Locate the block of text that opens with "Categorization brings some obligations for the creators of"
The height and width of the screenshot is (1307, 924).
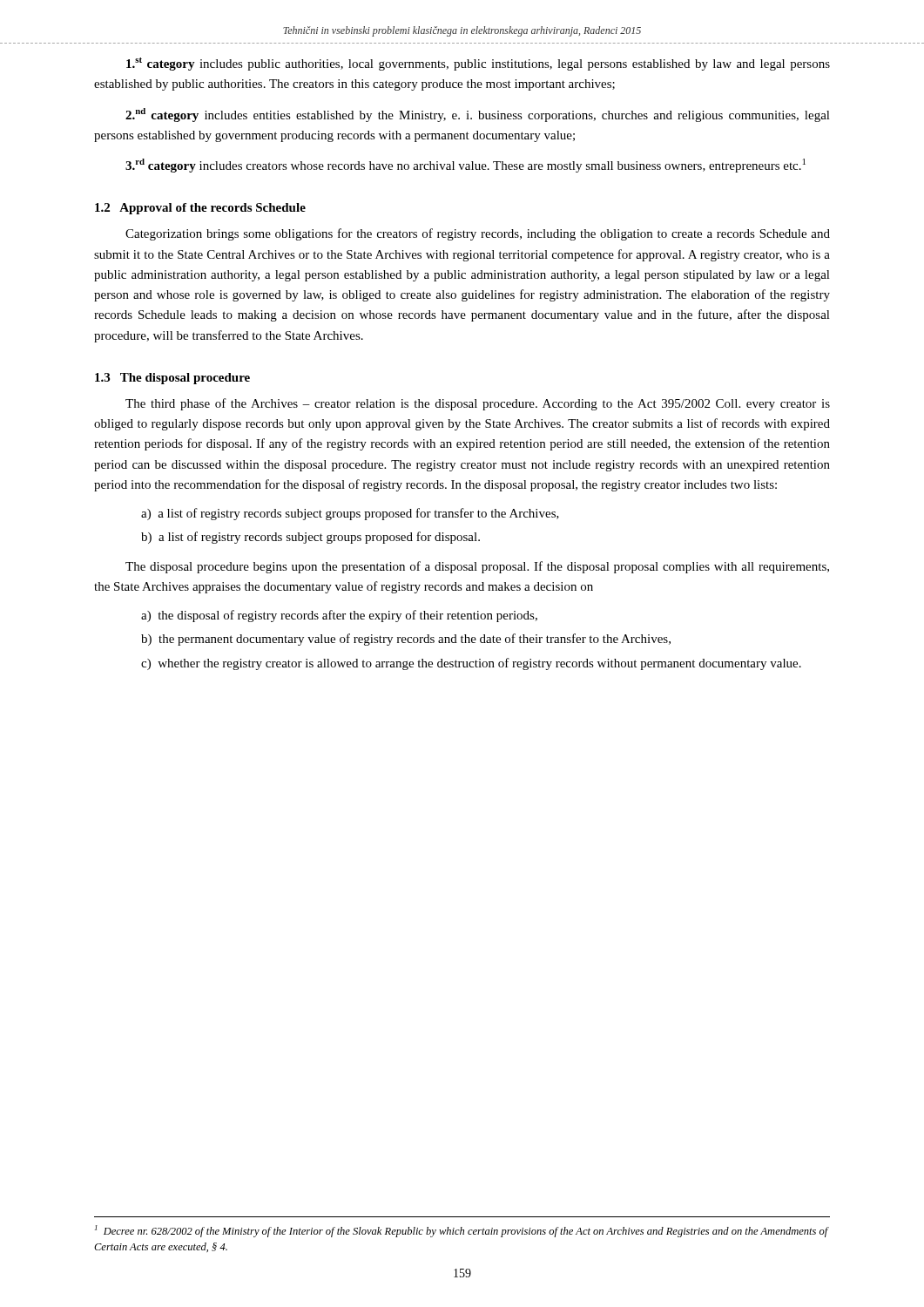tap(462, 284)
